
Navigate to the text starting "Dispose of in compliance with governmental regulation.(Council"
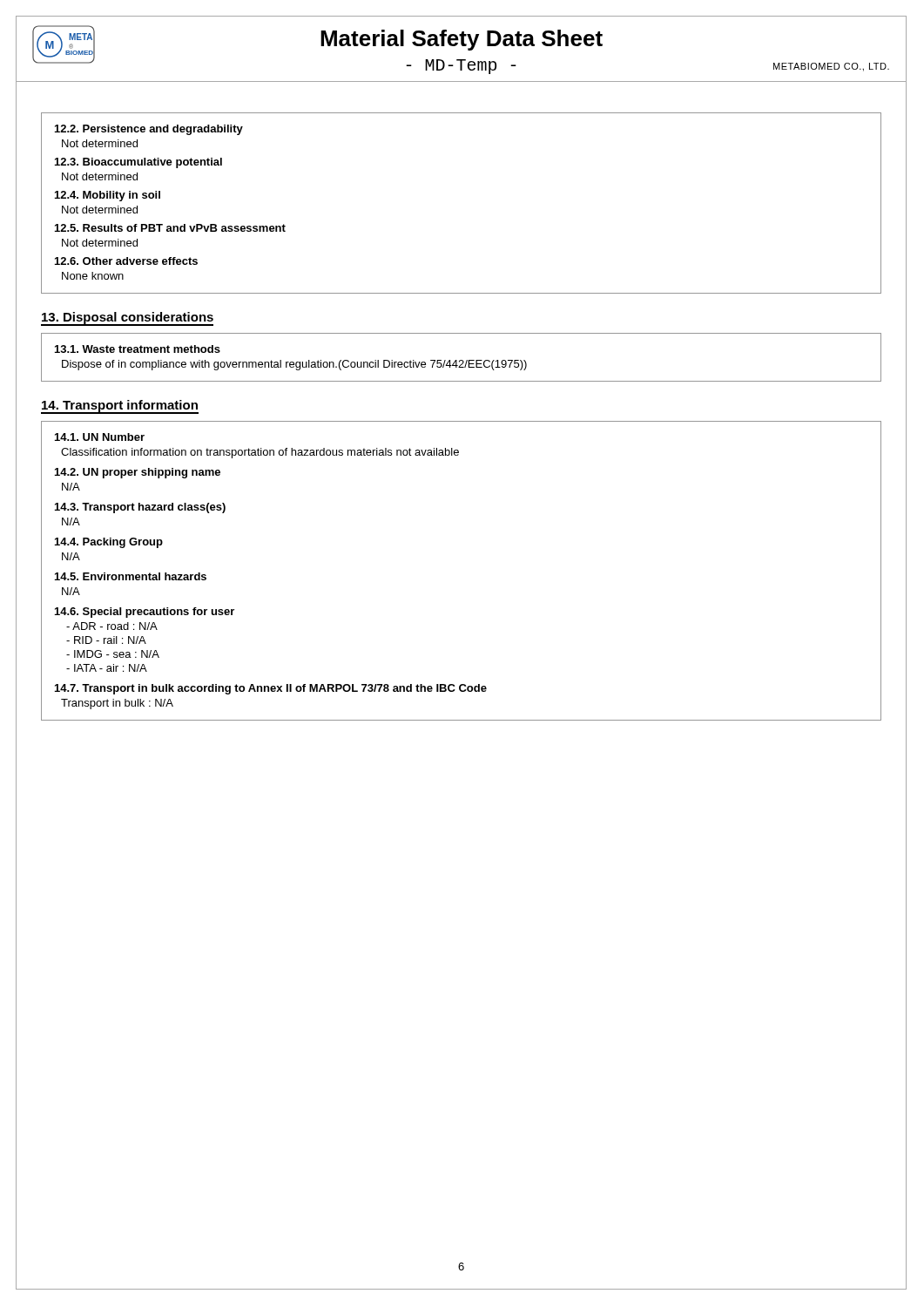(294, 364)
